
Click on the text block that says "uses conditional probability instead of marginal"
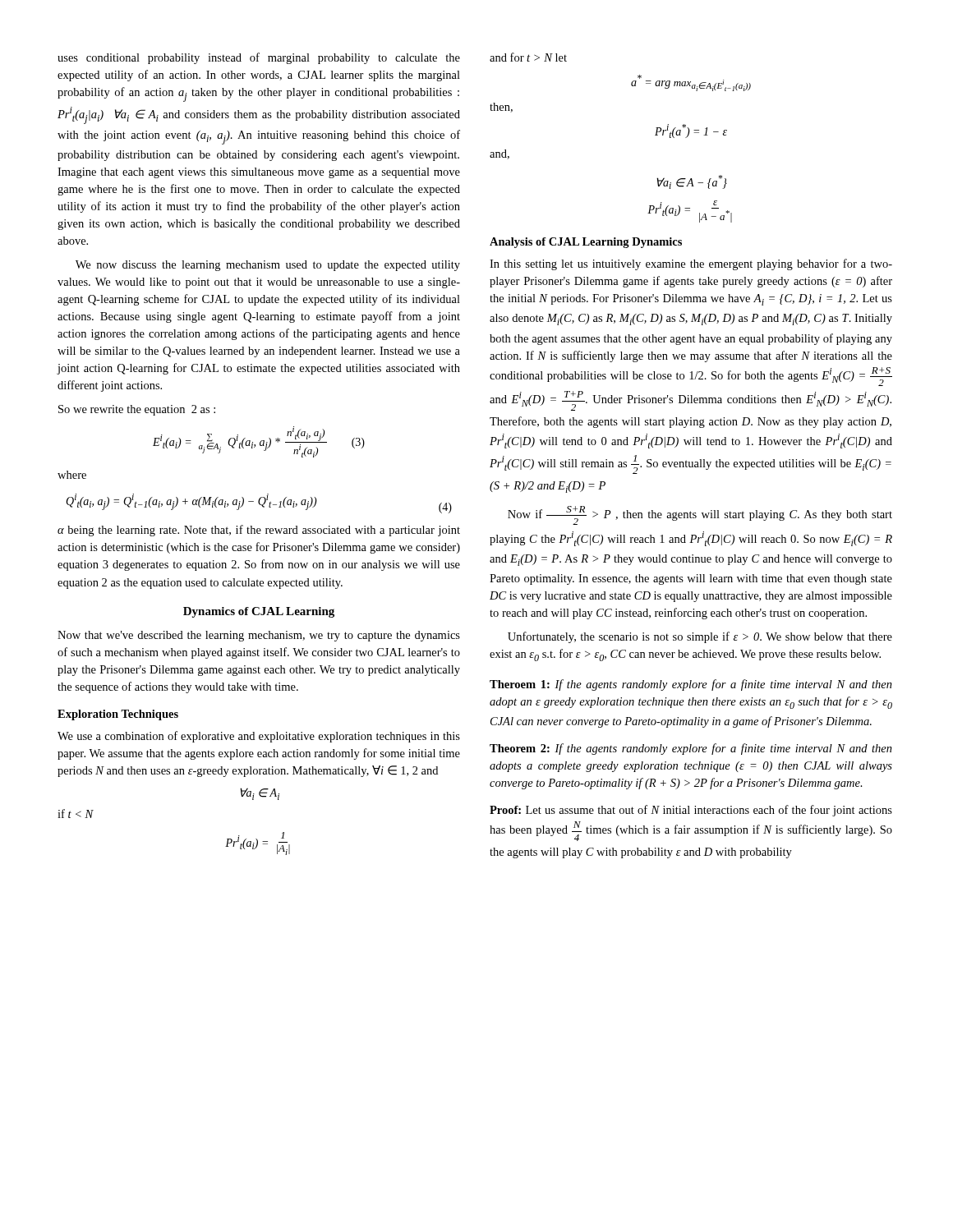(x=259, y=150)
